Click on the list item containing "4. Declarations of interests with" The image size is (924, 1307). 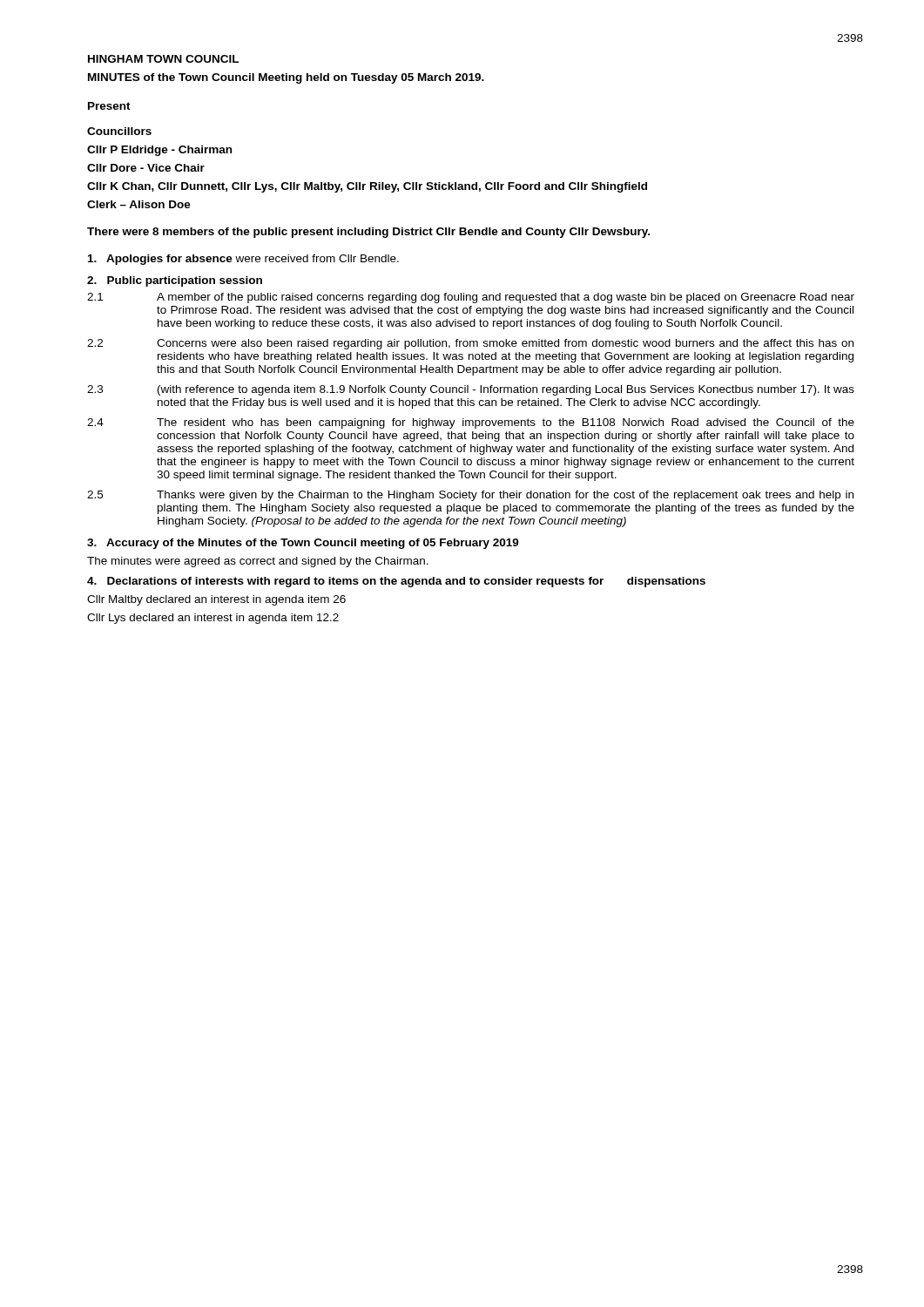[x=396, y=582]
